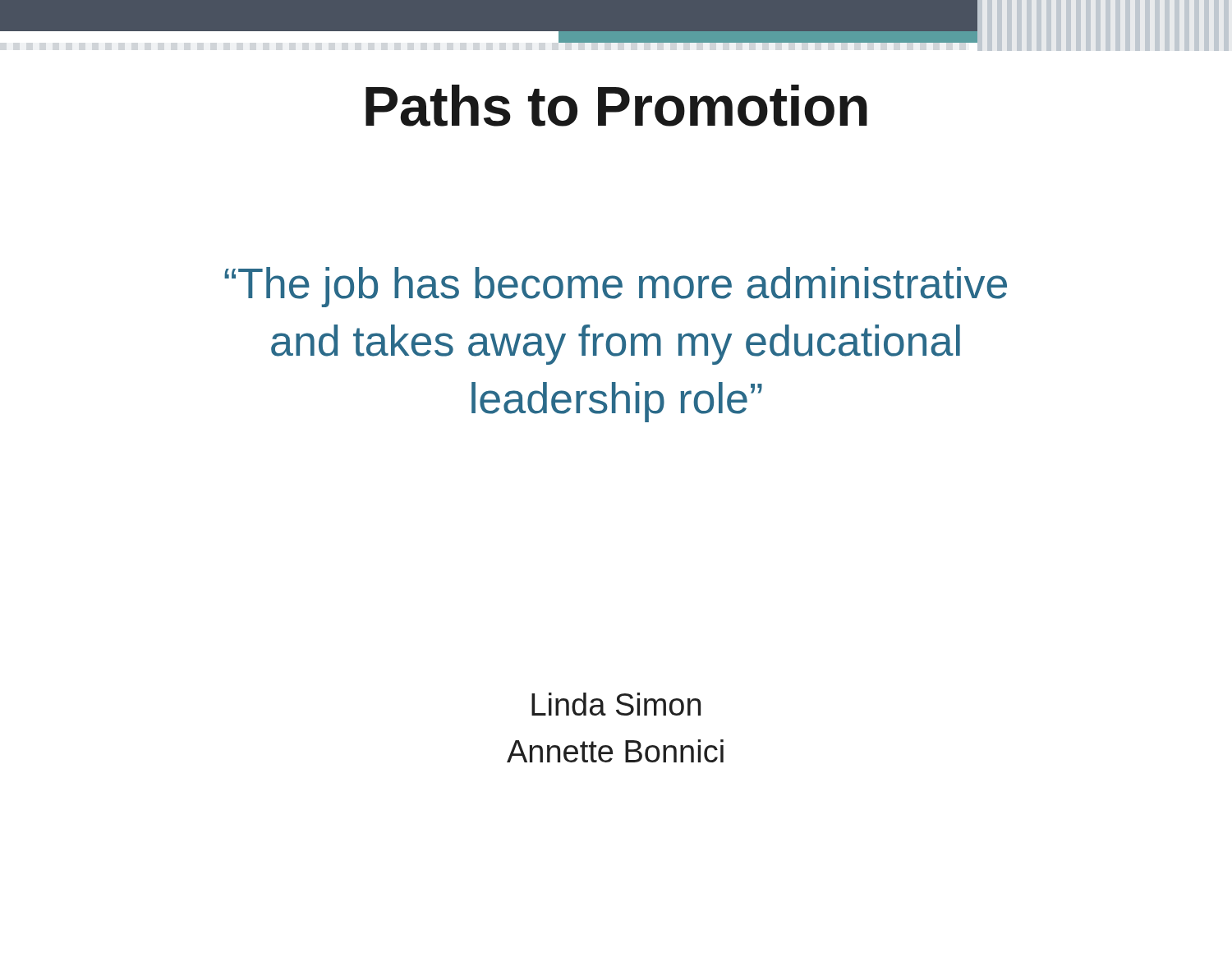This screenshot has height=953, width=1232.
Task: Find the block on this page that starts "“The job has become more administrative"
Action: pyautogui.click(x=616, y=341)
